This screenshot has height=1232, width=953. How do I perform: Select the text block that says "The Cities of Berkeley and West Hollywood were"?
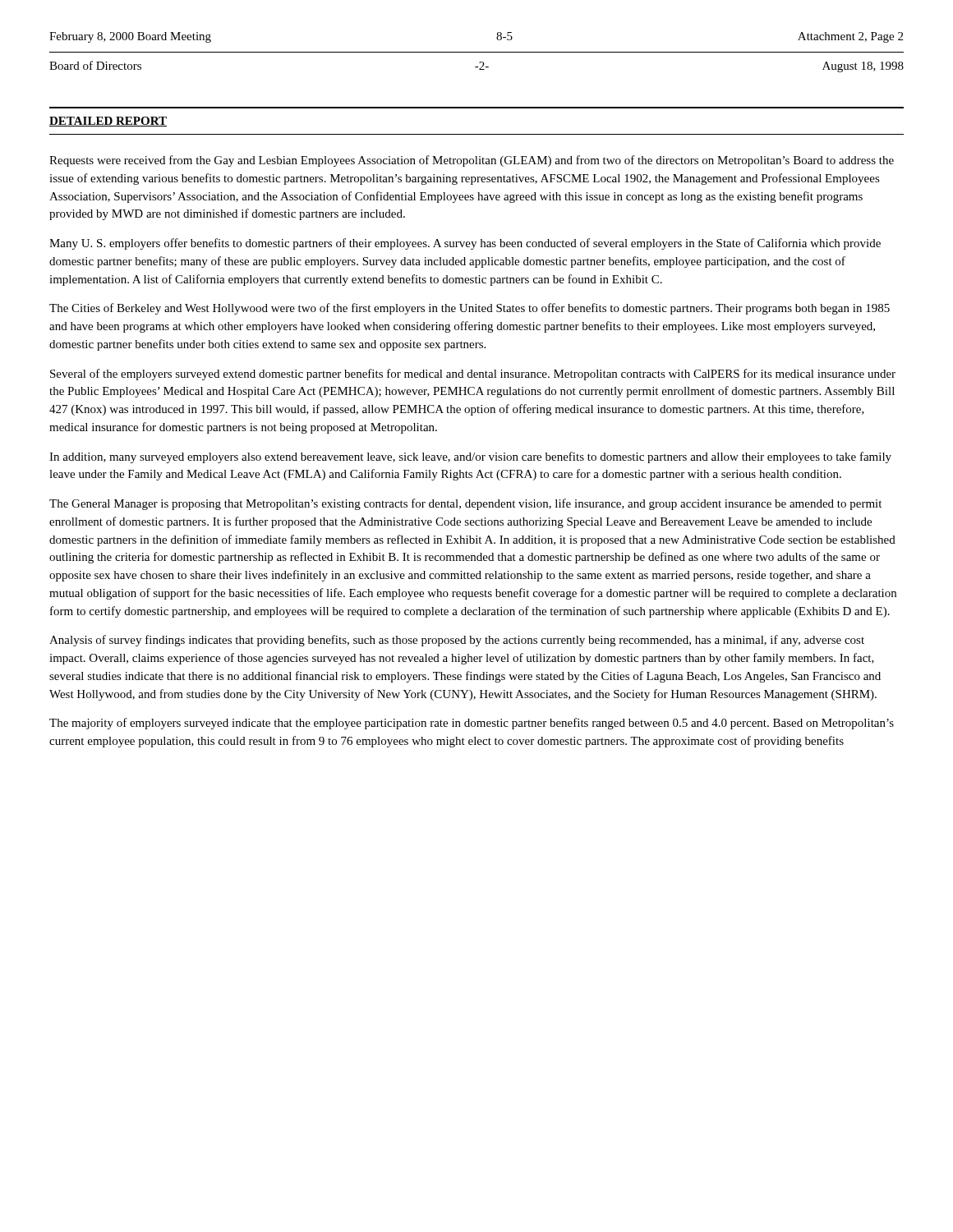pos(476,327)
